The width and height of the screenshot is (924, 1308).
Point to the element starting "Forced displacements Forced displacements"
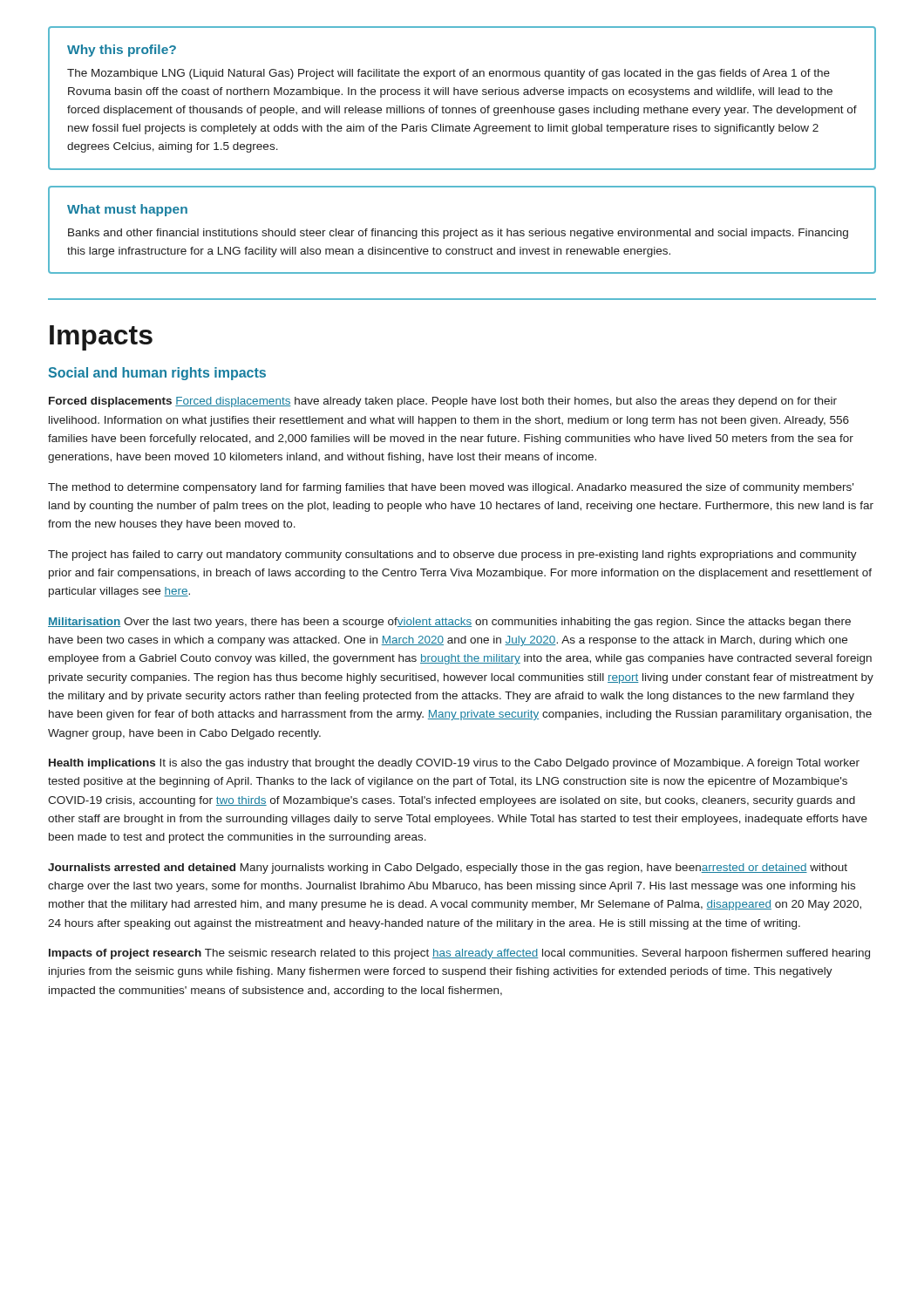click(x=451, y=429)
